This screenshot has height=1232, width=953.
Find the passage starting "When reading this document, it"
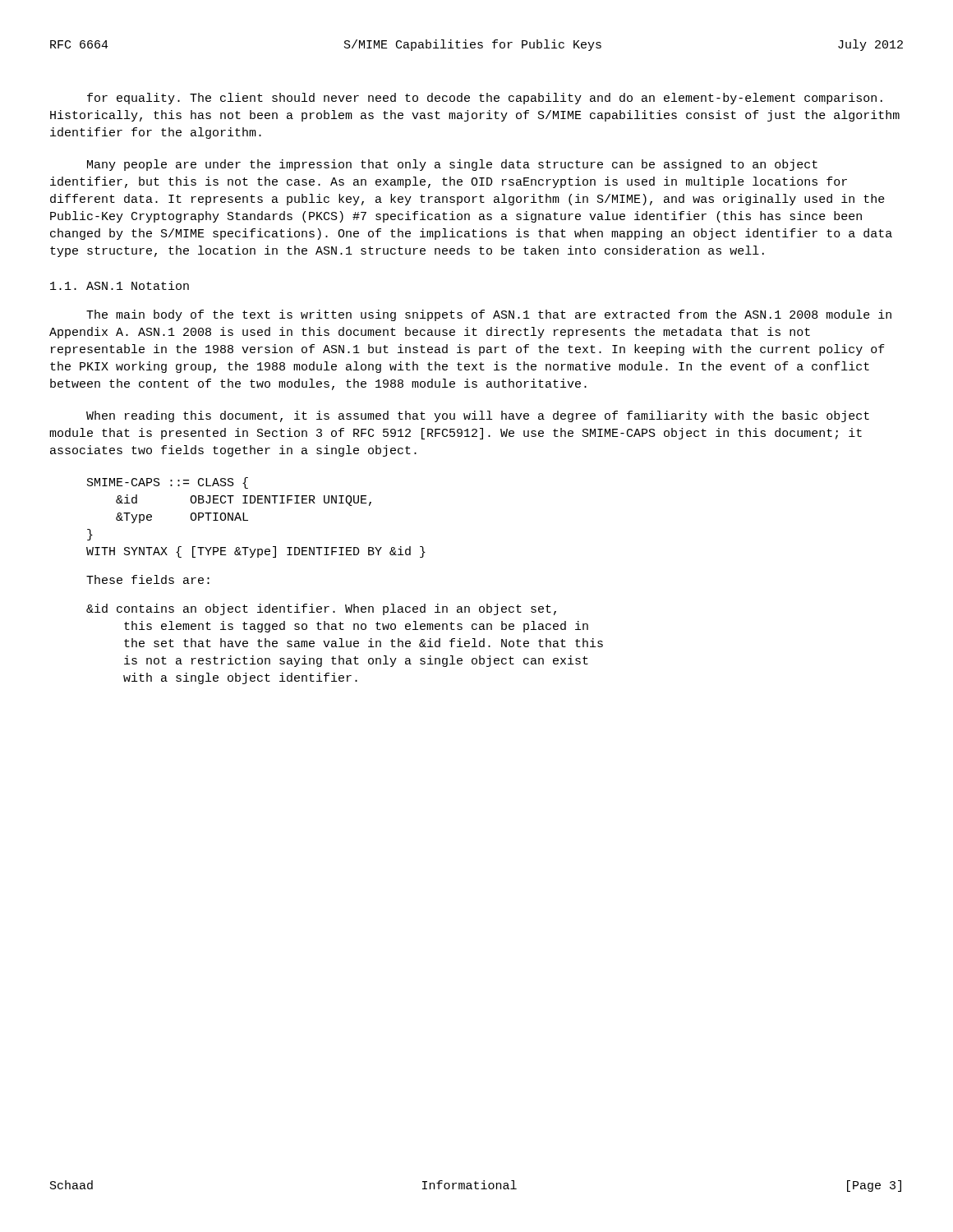(x=460, y=434)
